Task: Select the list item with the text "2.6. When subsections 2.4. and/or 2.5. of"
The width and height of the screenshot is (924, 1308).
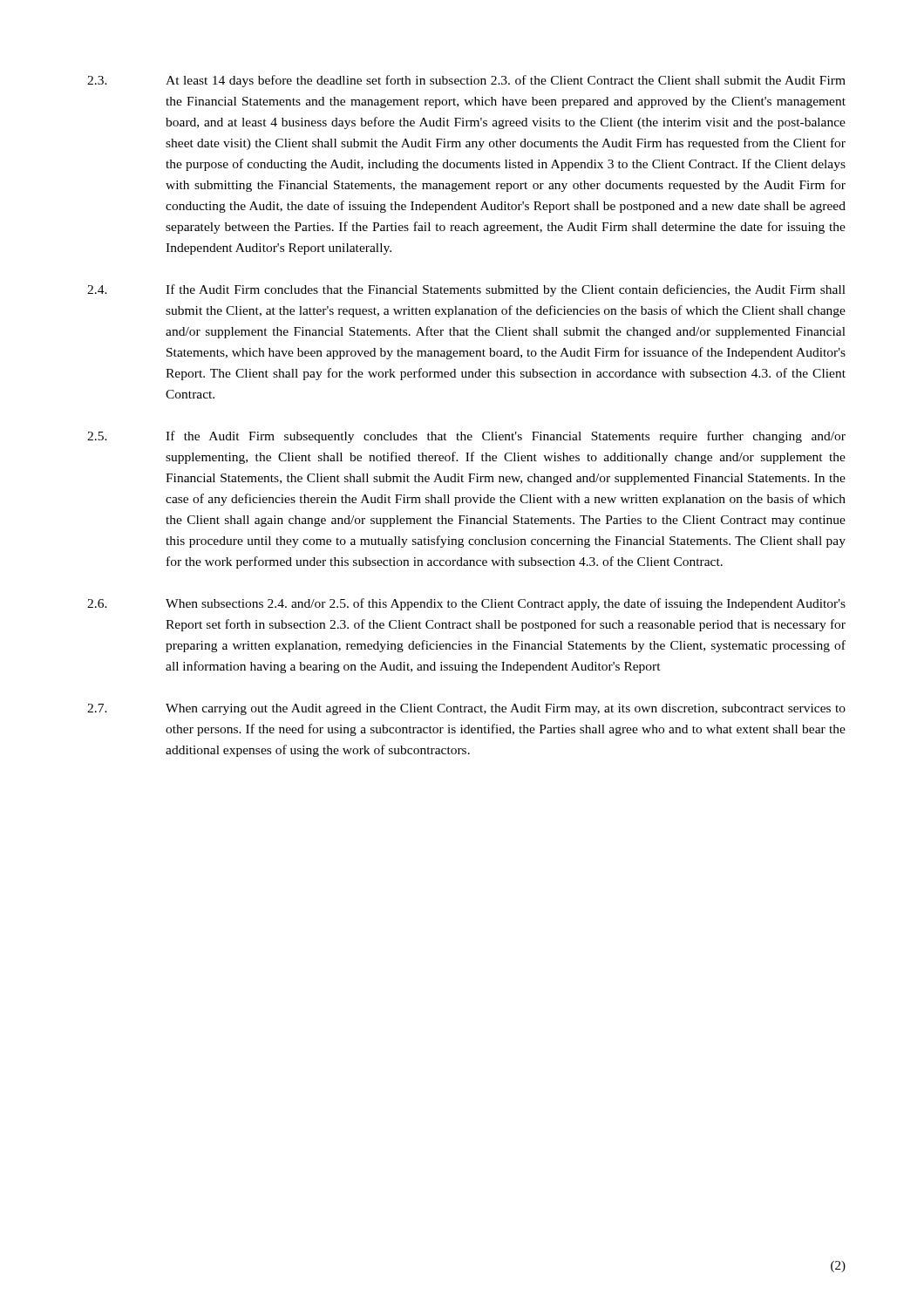Action: [466, 635]
